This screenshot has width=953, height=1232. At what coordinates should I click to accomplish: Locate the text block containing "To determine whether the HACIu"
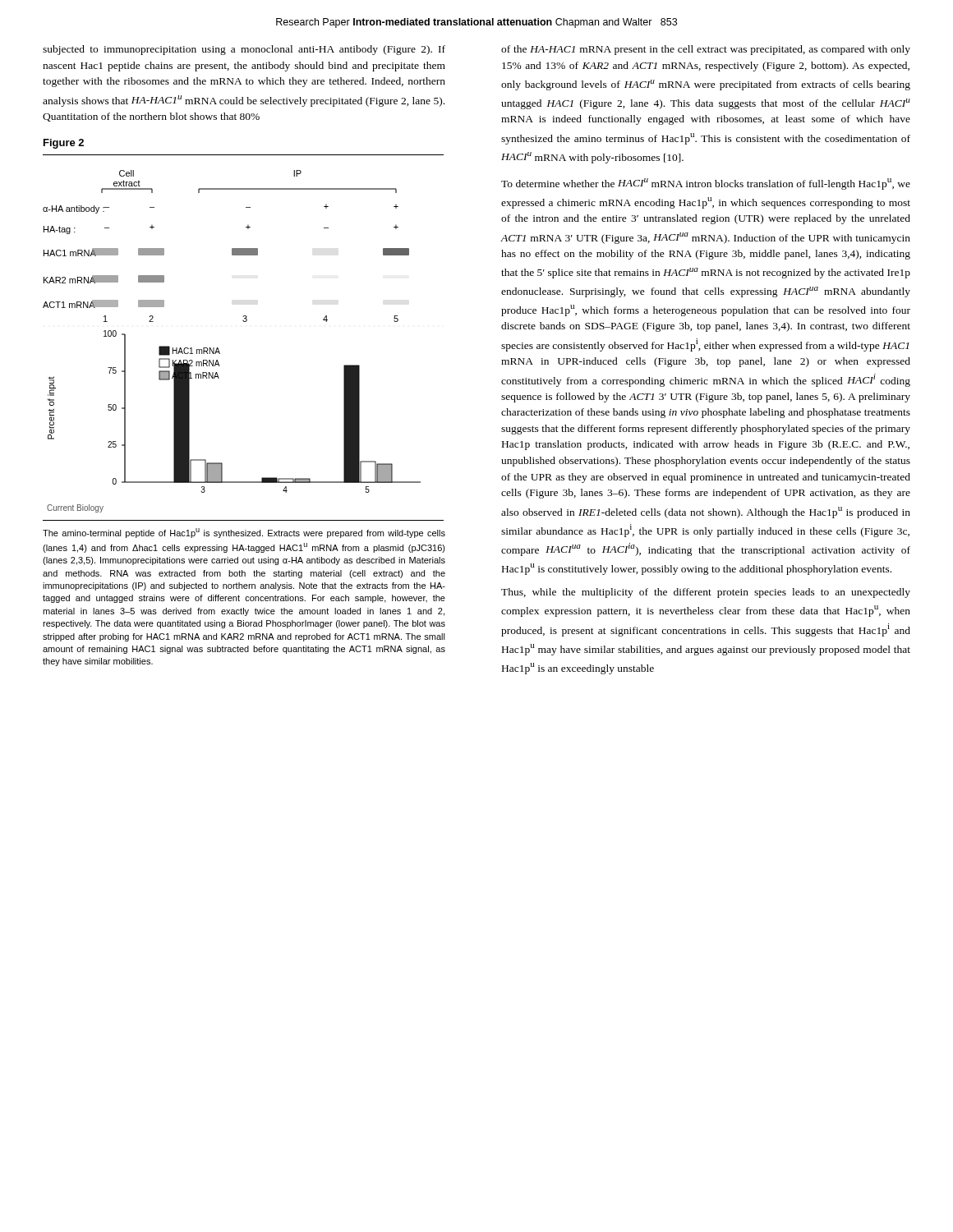[706, 374]
